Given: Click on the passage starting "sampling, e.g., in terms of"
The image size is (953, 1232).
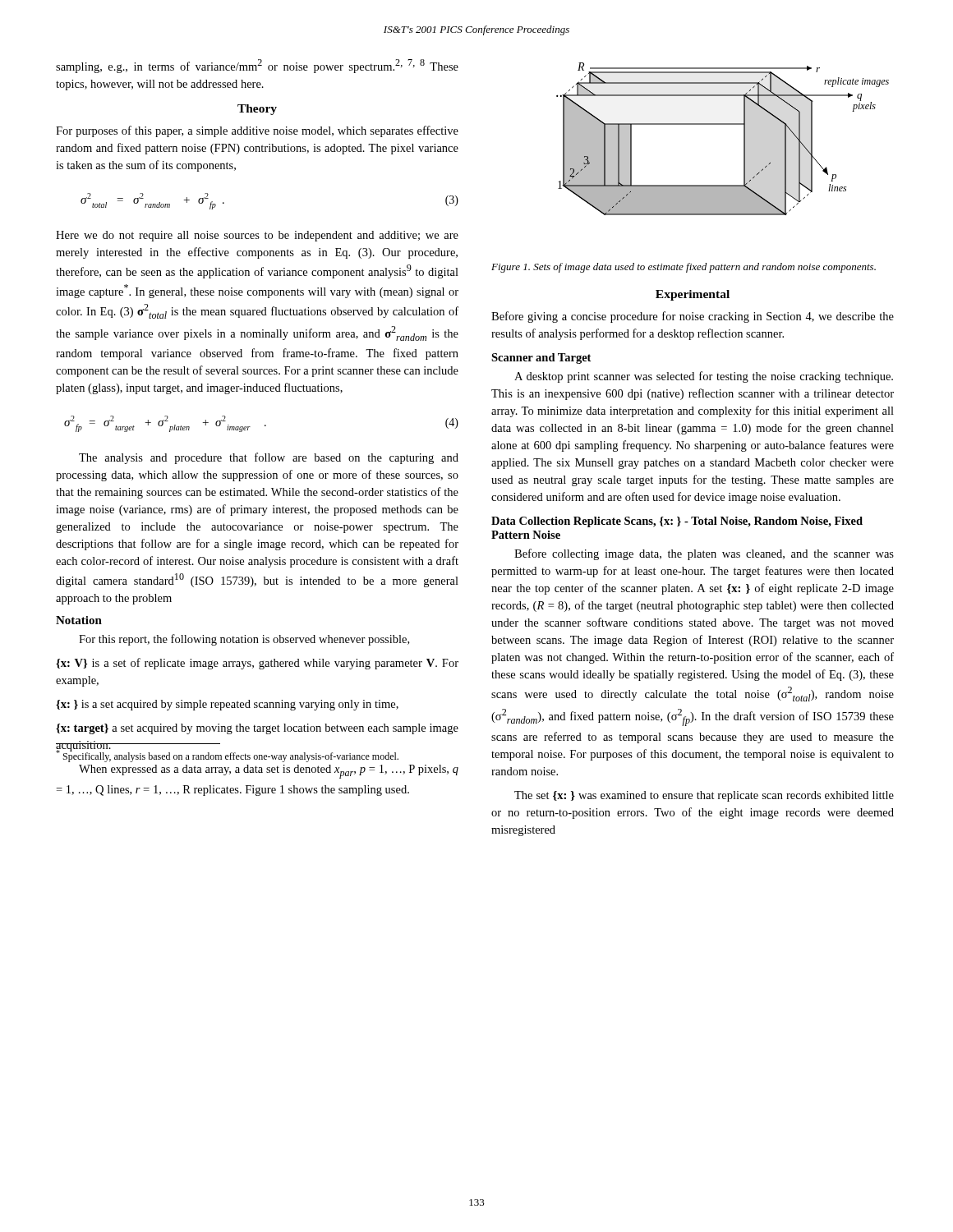Looking at the screenshot, I should [257, 73].
